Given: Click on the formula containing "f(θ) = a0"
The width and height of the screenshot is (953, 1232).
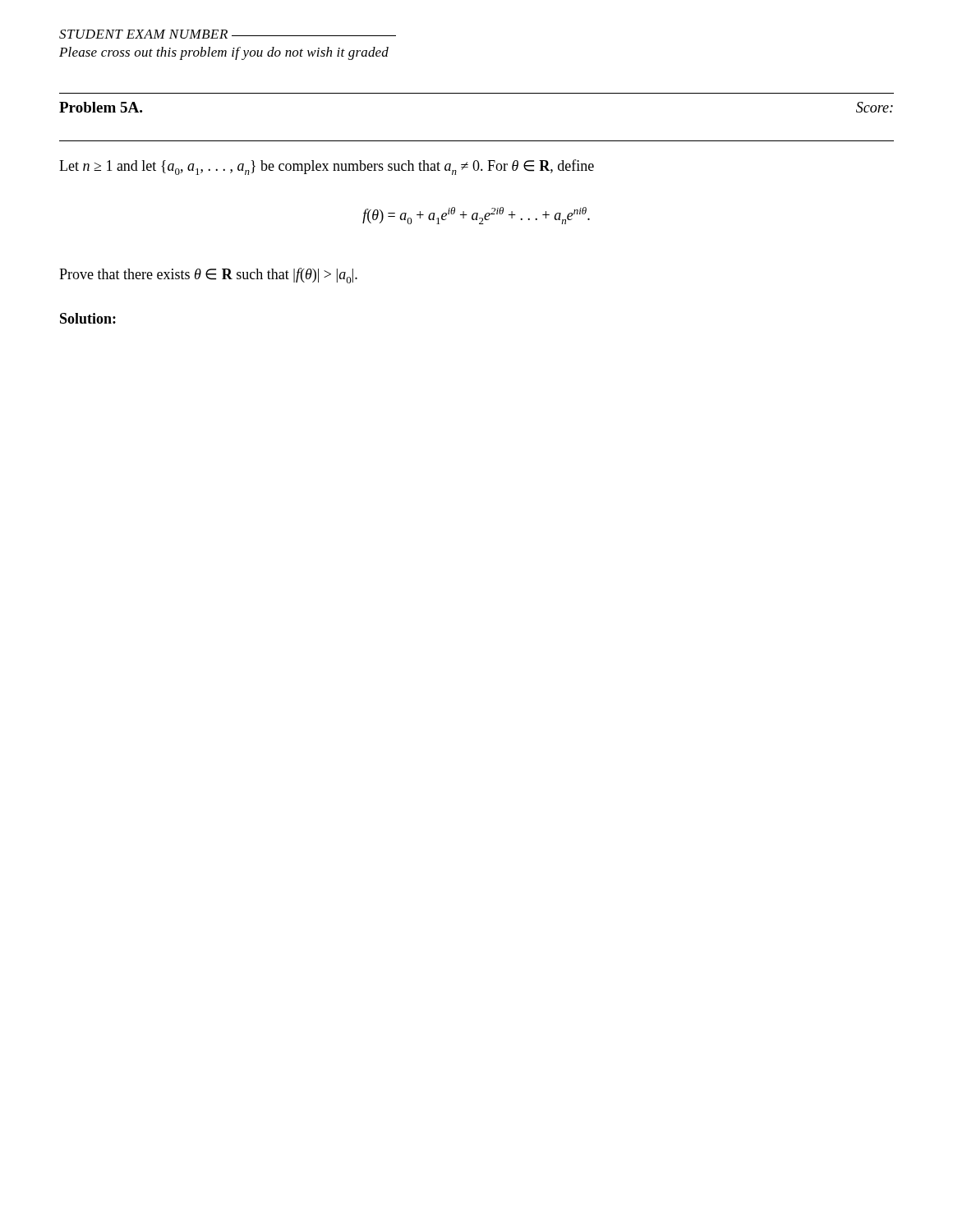Looking at the screenshot, I should point(476,216).
